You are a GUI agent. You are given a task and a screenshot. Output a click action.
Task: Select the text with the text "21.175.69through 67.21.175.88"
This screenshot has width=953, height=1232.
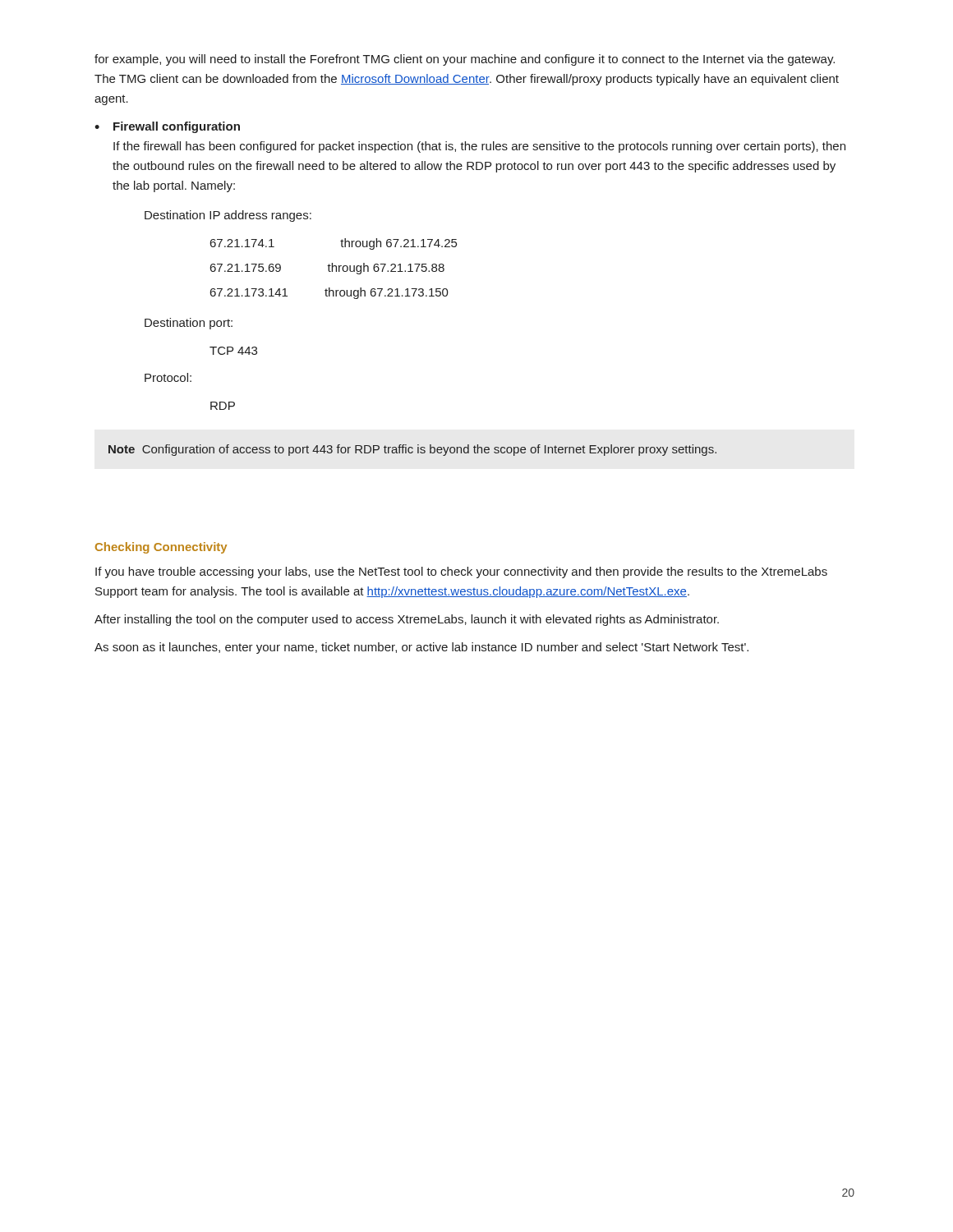coord(327,267)
